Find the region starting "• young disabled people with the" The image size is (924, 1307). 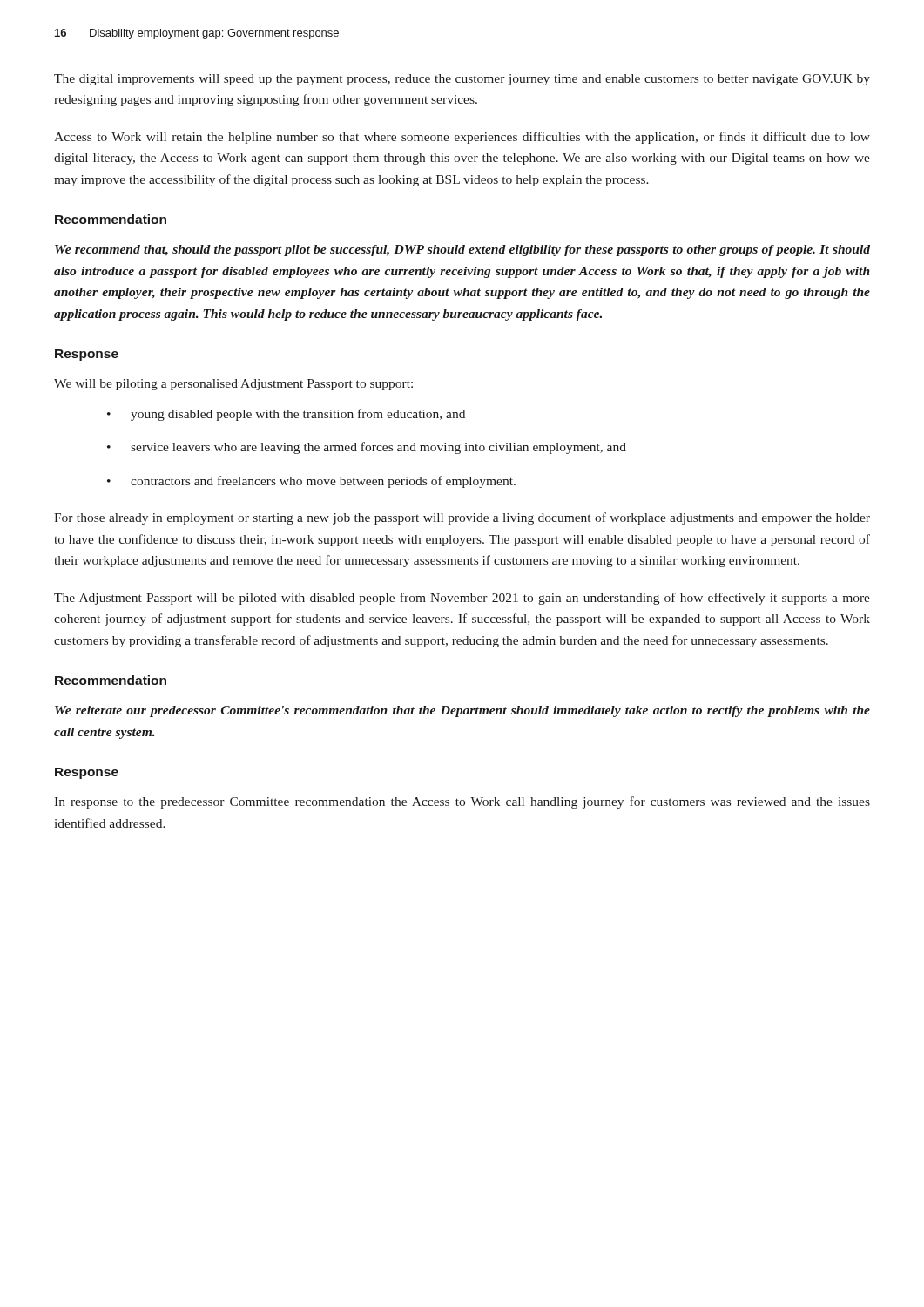286,415
